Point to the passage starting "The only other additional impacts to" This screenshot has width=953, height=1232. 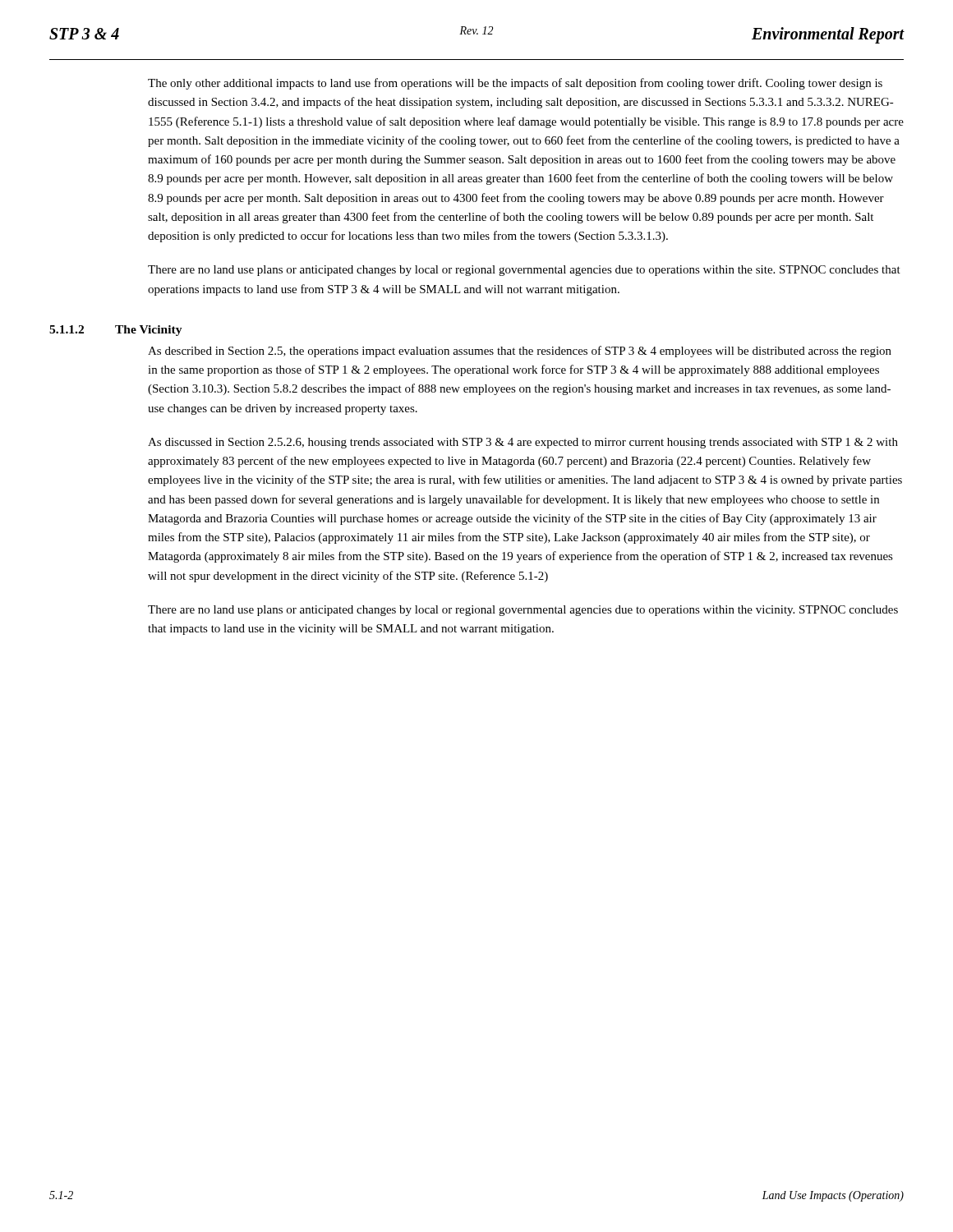[526, 159]
